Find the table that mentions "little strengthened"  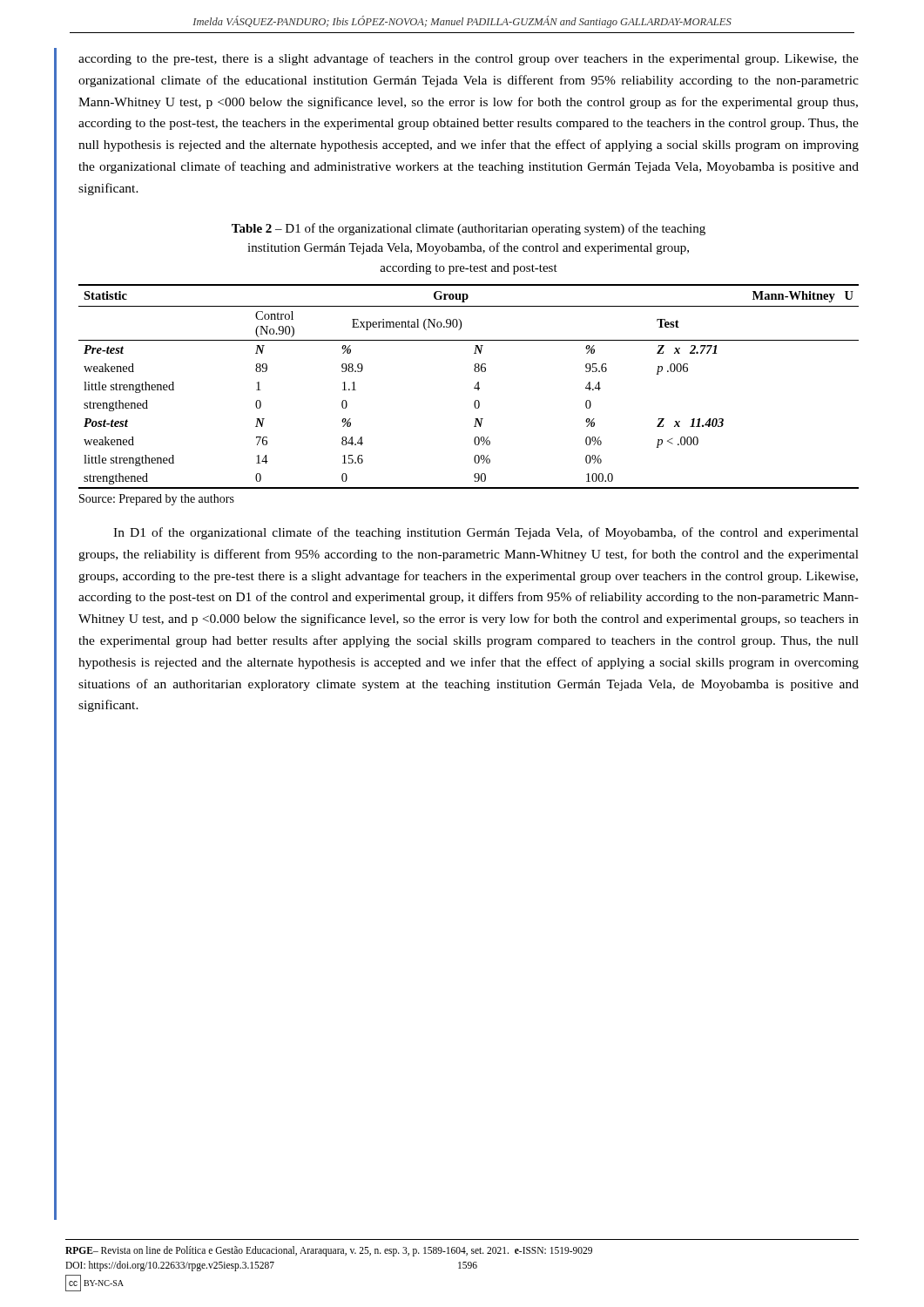coord(469,387)
